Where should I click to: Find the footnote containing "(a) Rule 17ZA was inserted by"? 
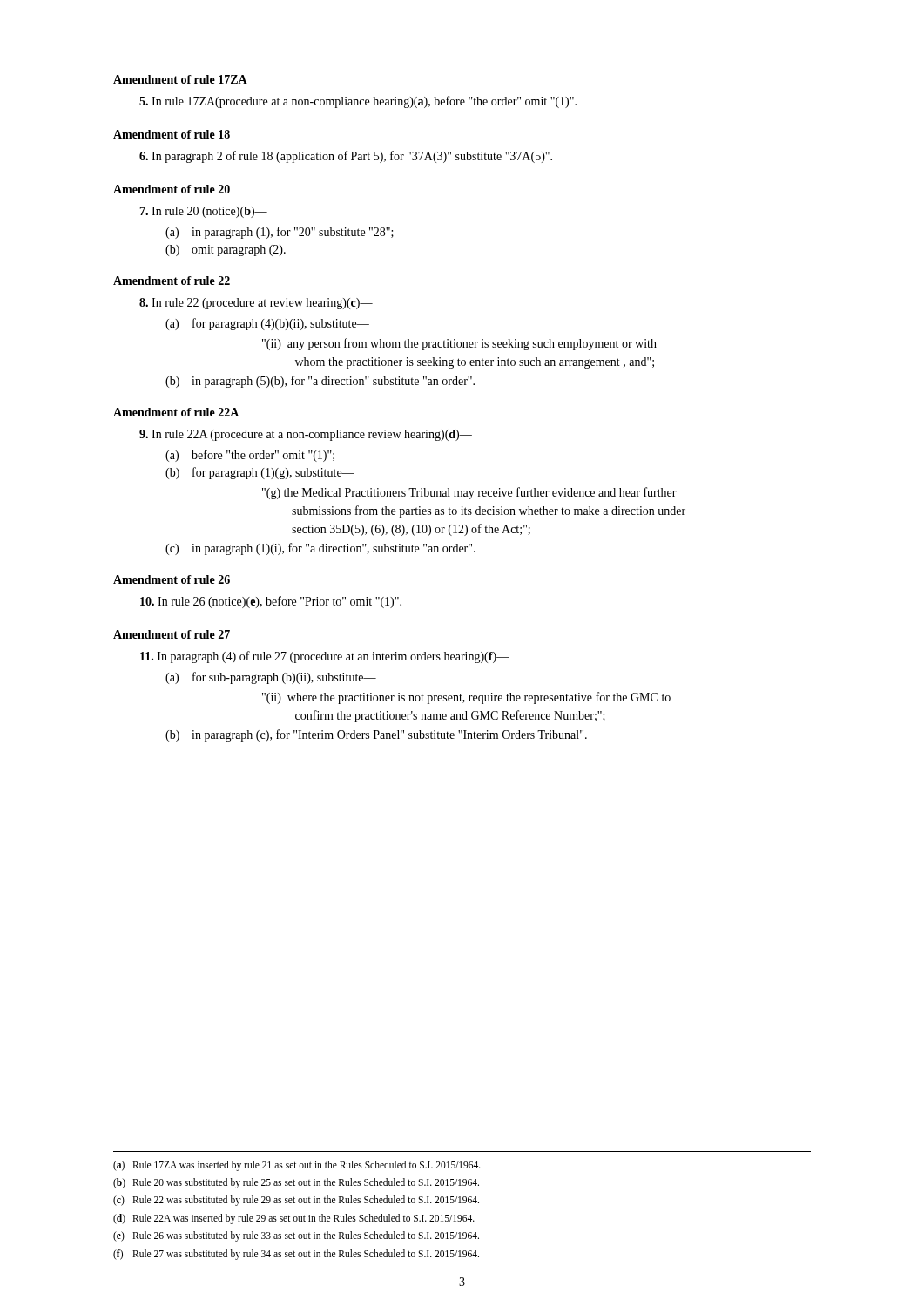[x=297, y=1165]
